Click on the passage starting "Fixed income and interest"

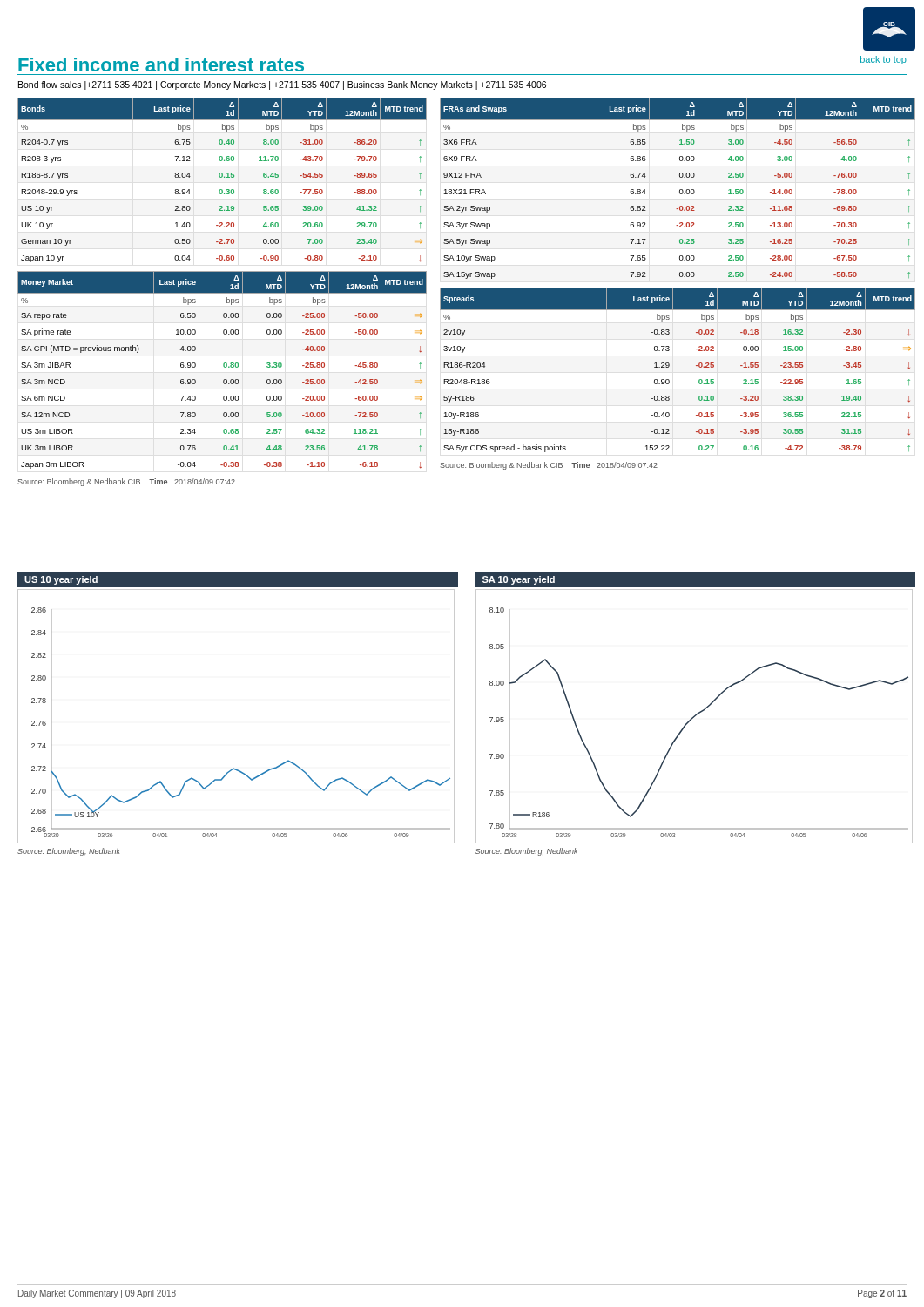coord(161,65)
